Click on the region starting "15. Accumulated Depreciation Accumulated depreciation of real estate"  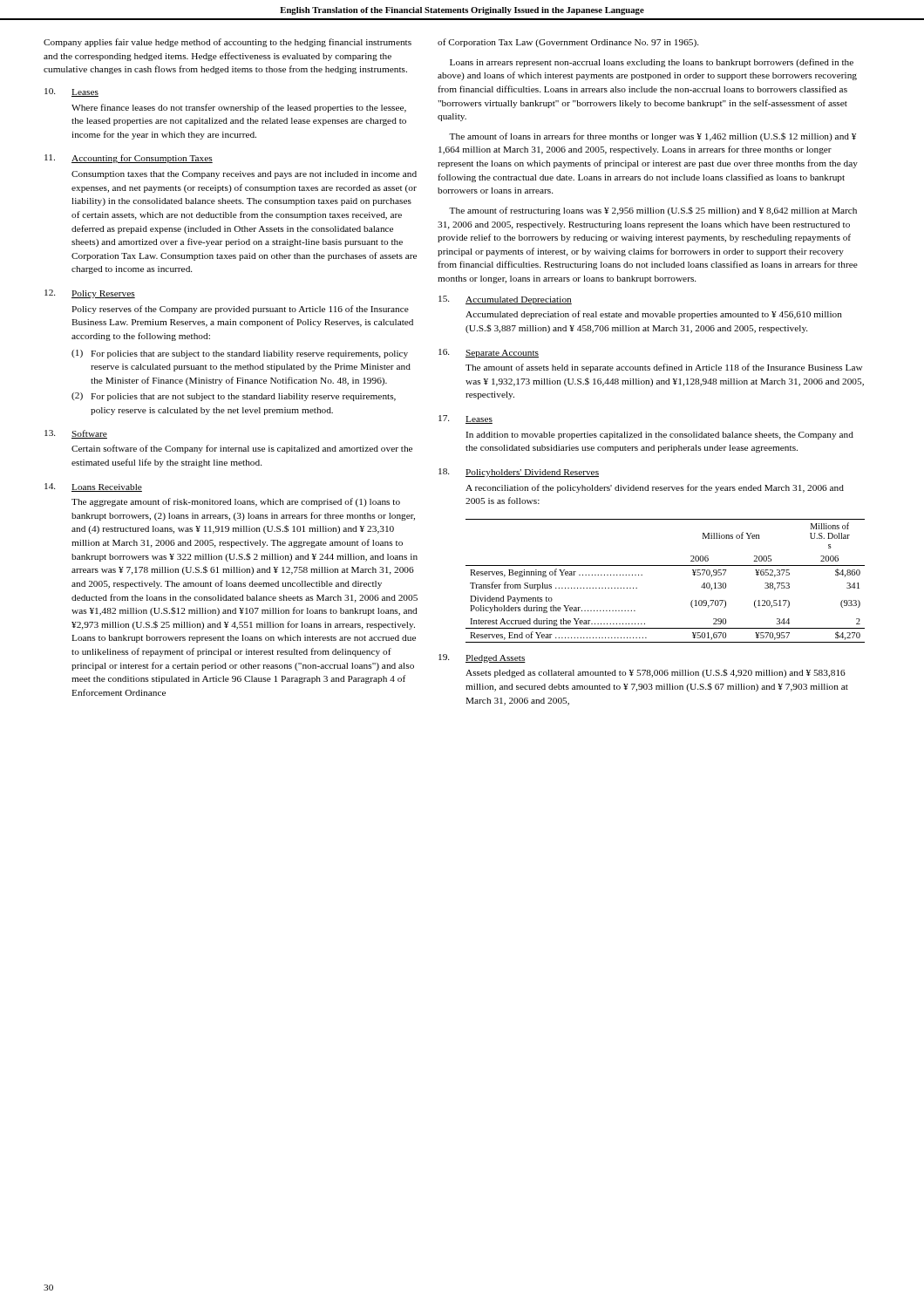coord(651,316)
